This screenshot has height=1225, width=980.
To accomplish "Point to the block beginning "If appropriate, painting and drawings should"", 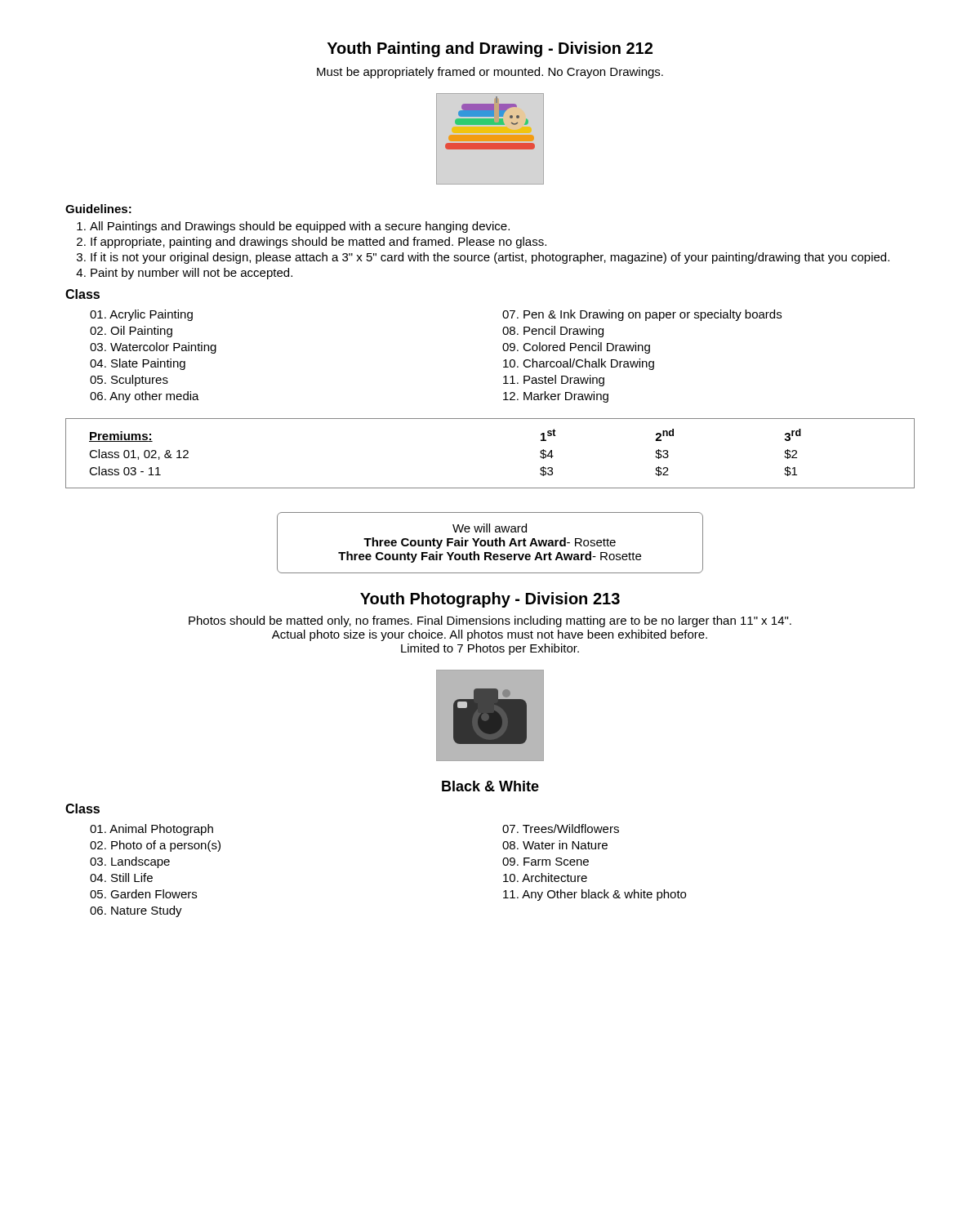I will coord(319,241).
